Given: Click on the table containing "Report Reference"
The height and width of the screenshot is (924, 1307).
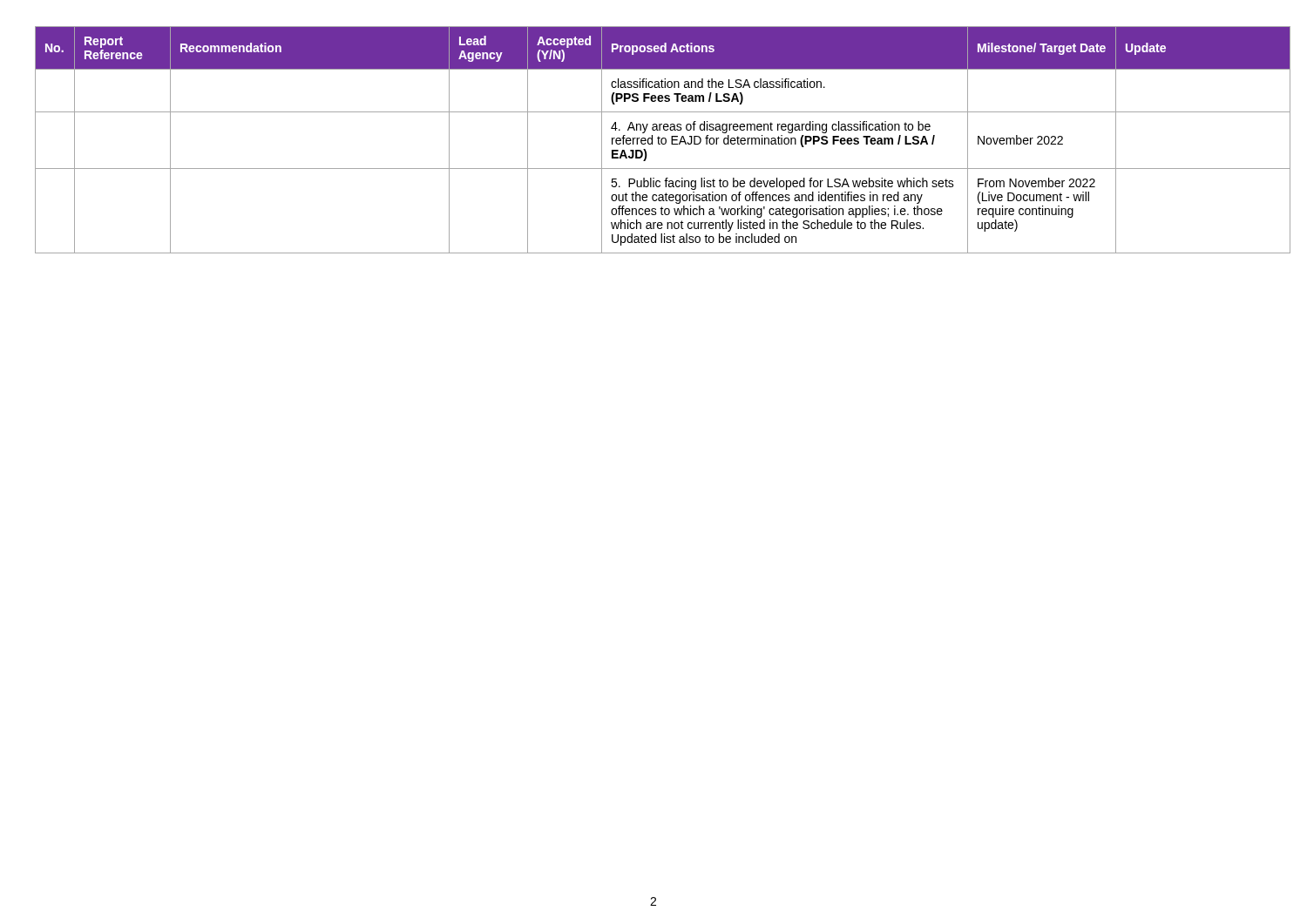Looking at the screenshot, I should pyautogui.click(x=654, y=140).
